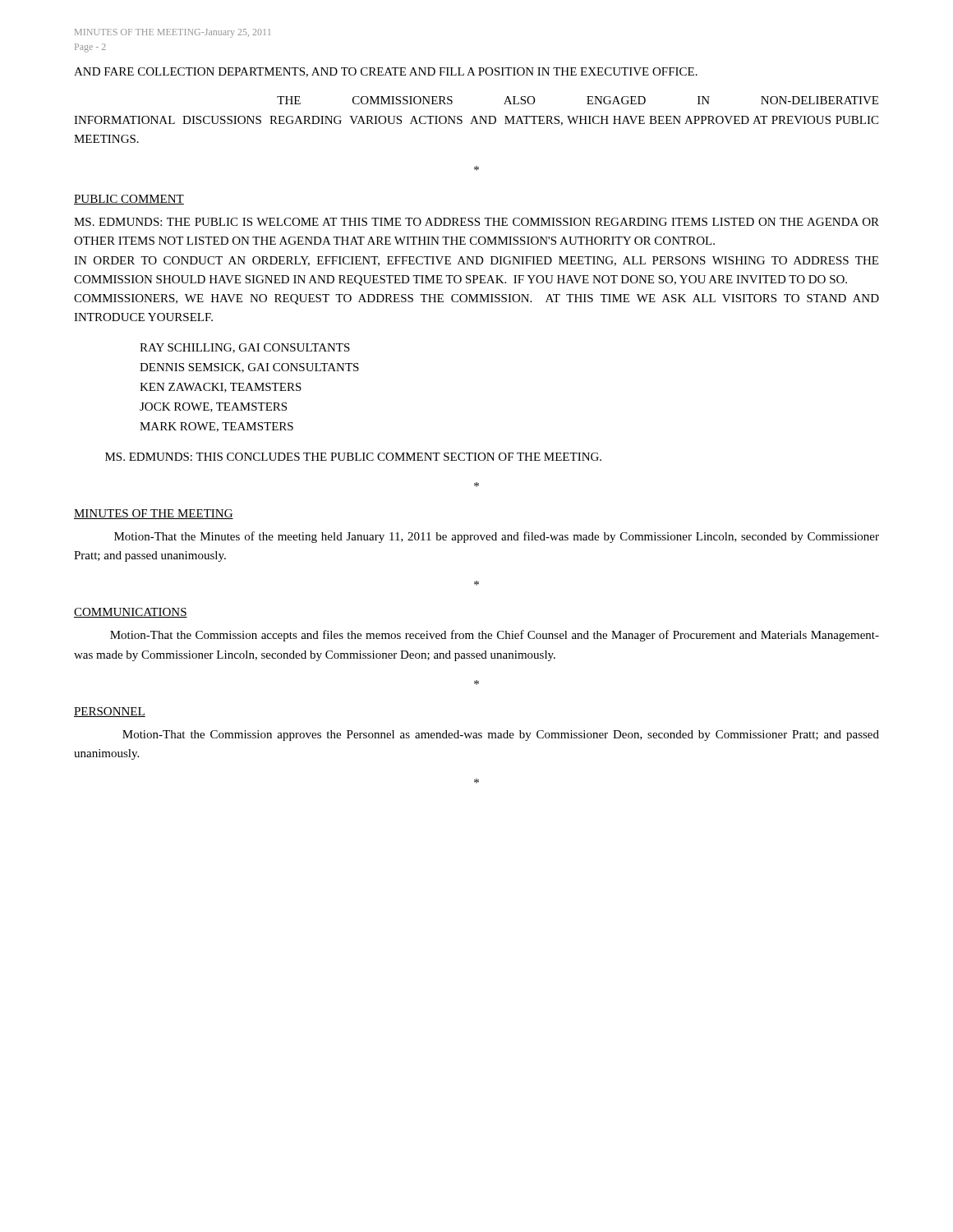Find the block on this page that starts "AND FARE COLLECTION DEPARTMENTS, AND"
Image resolution: width=953 pixels, height=1232 pixels.
click(386, 71)
